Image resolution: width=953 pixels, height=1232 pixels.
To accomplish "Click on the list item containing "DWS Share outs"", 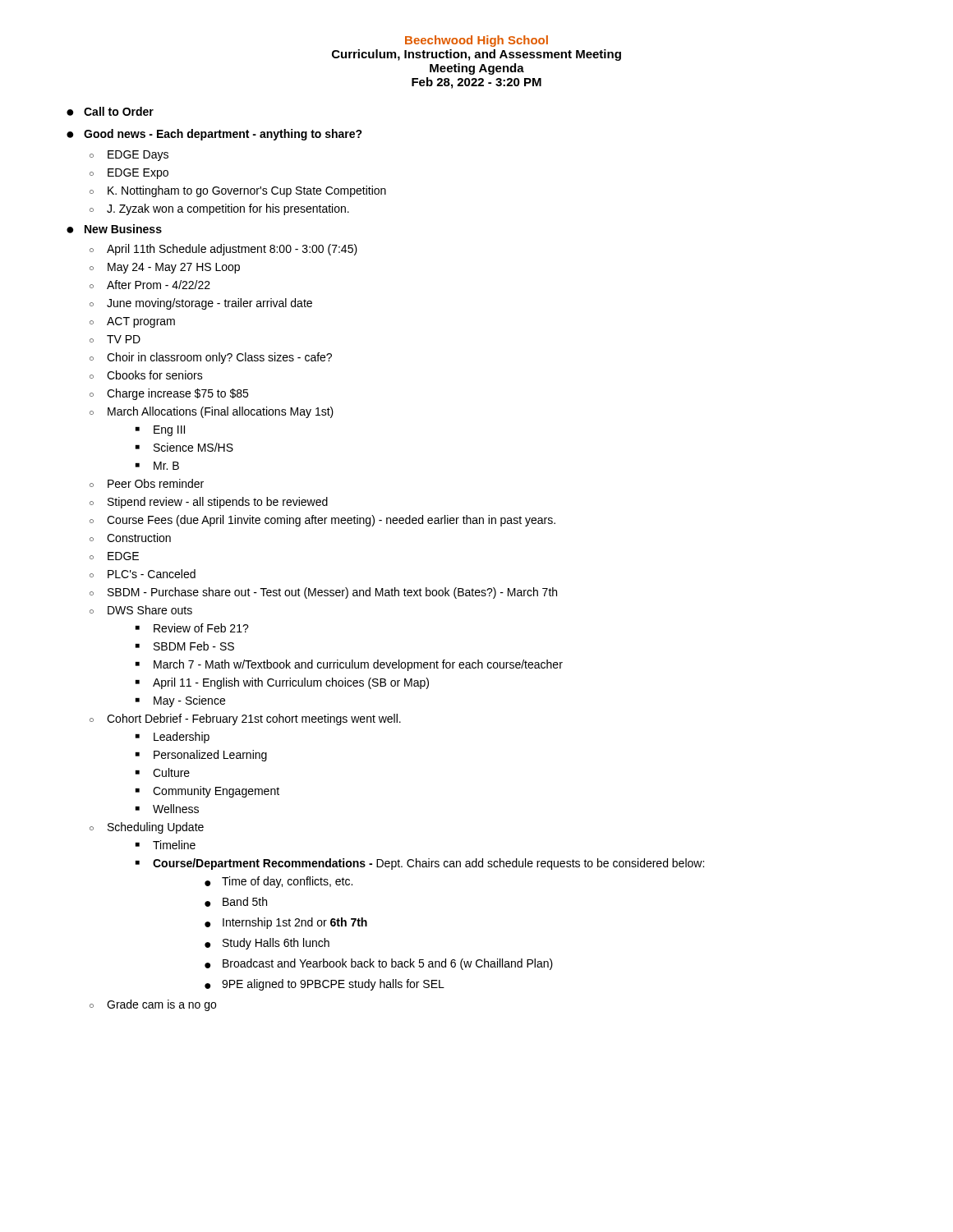I will point(141,611).
